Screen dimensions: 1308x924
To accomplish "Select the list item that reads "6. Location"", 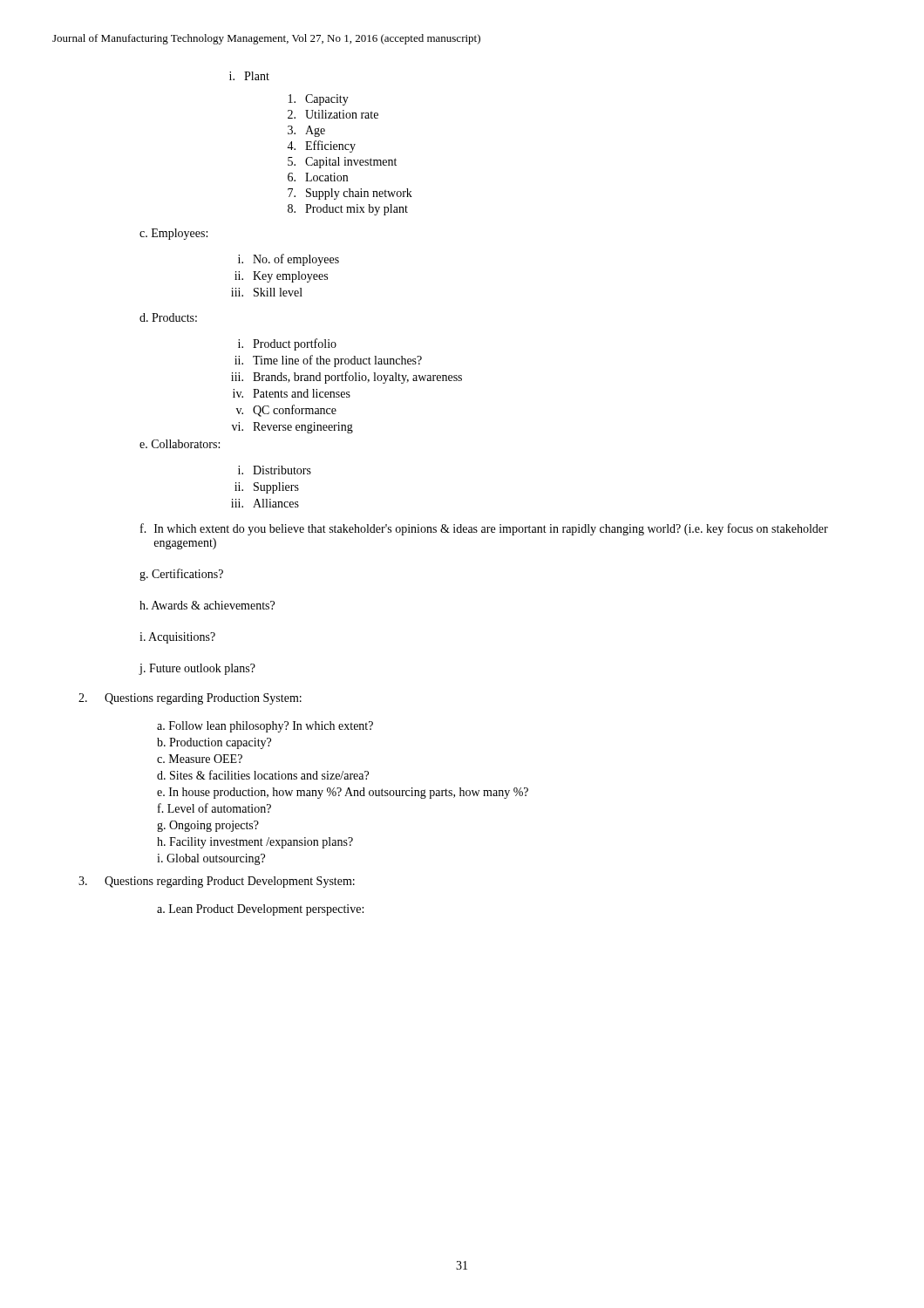I will pos(314,178).
